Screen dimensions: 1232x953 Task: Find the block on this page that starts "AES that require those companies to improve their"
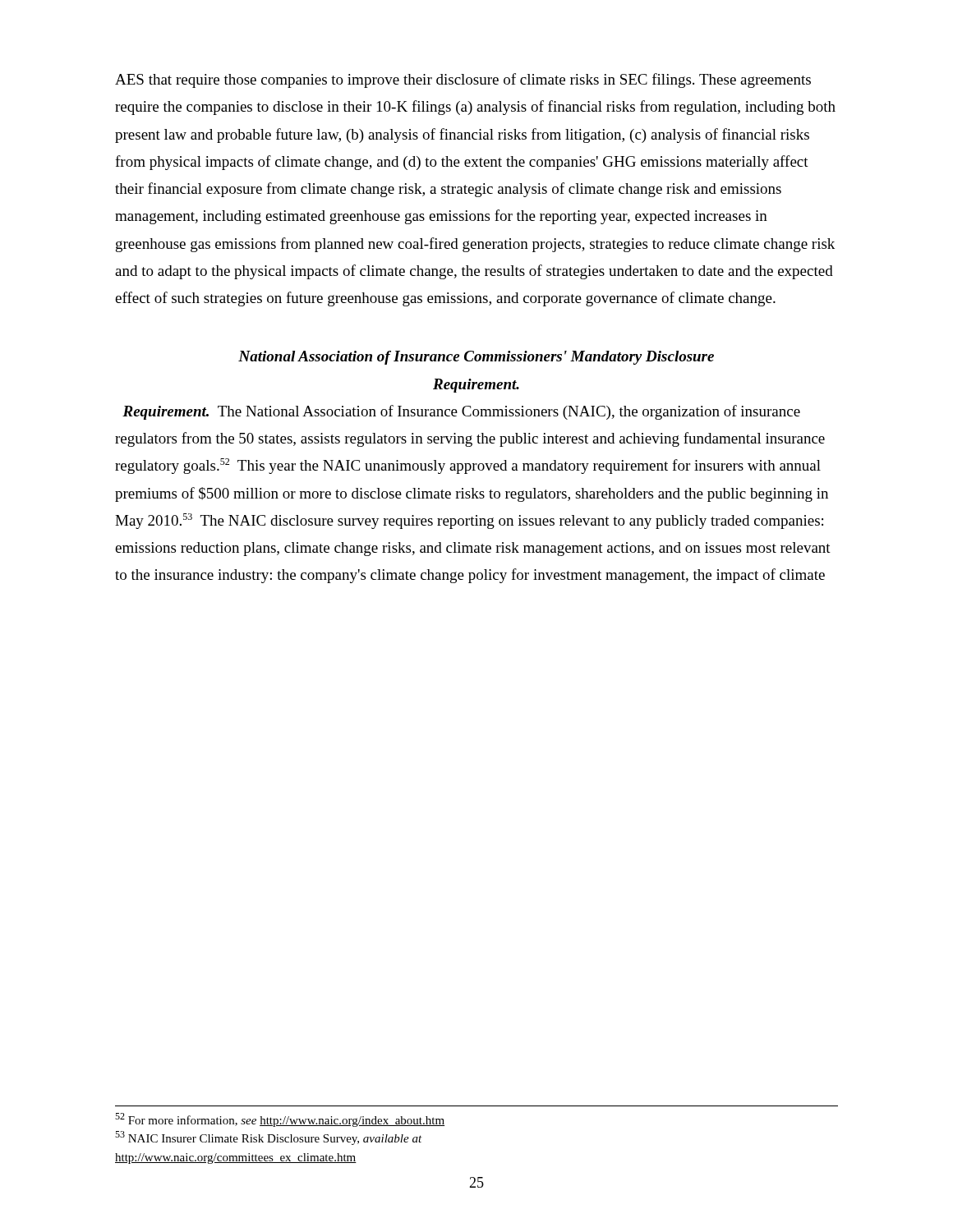tap(476, 189)
